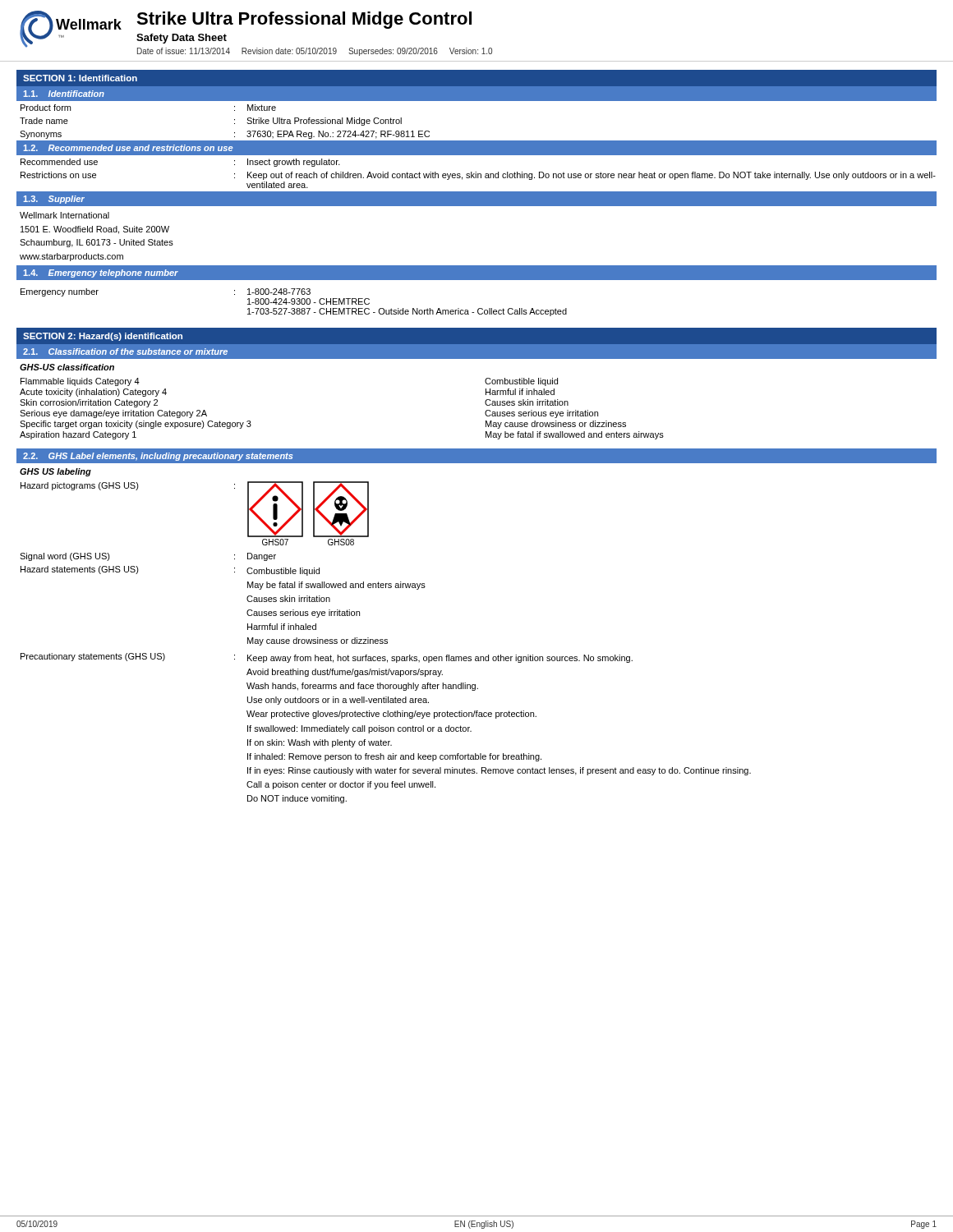The width and height of the screenshot is (953, 1232).
Task: Point to the region starting "Emergency number : 1-800-248-7763 1-800-424-9300 - CHEMTREC 1-703-527-3887"
Action: click(x=476, y=301)
